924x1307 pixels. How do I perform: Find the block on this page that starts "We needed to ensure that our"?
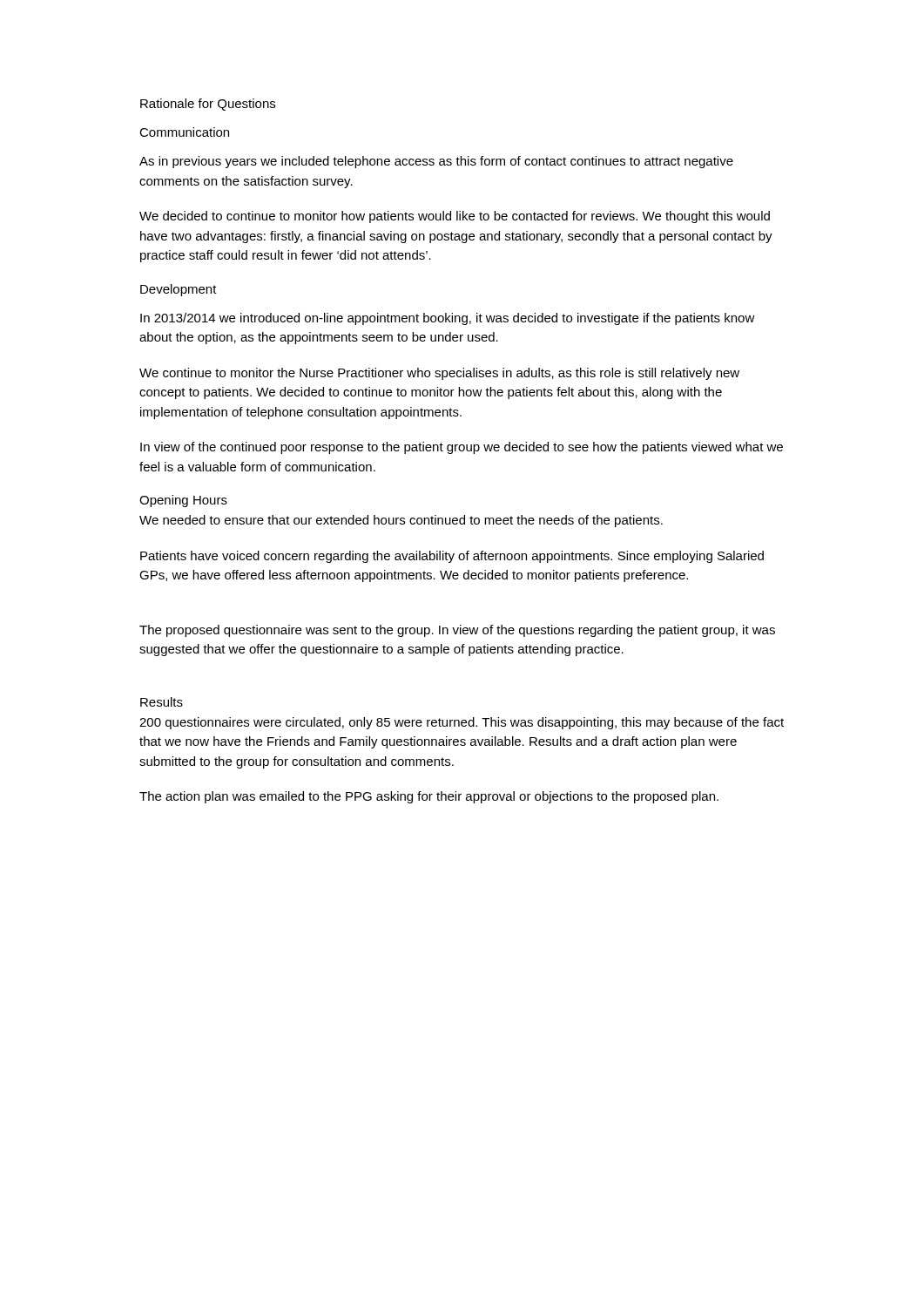click(401, 520)
